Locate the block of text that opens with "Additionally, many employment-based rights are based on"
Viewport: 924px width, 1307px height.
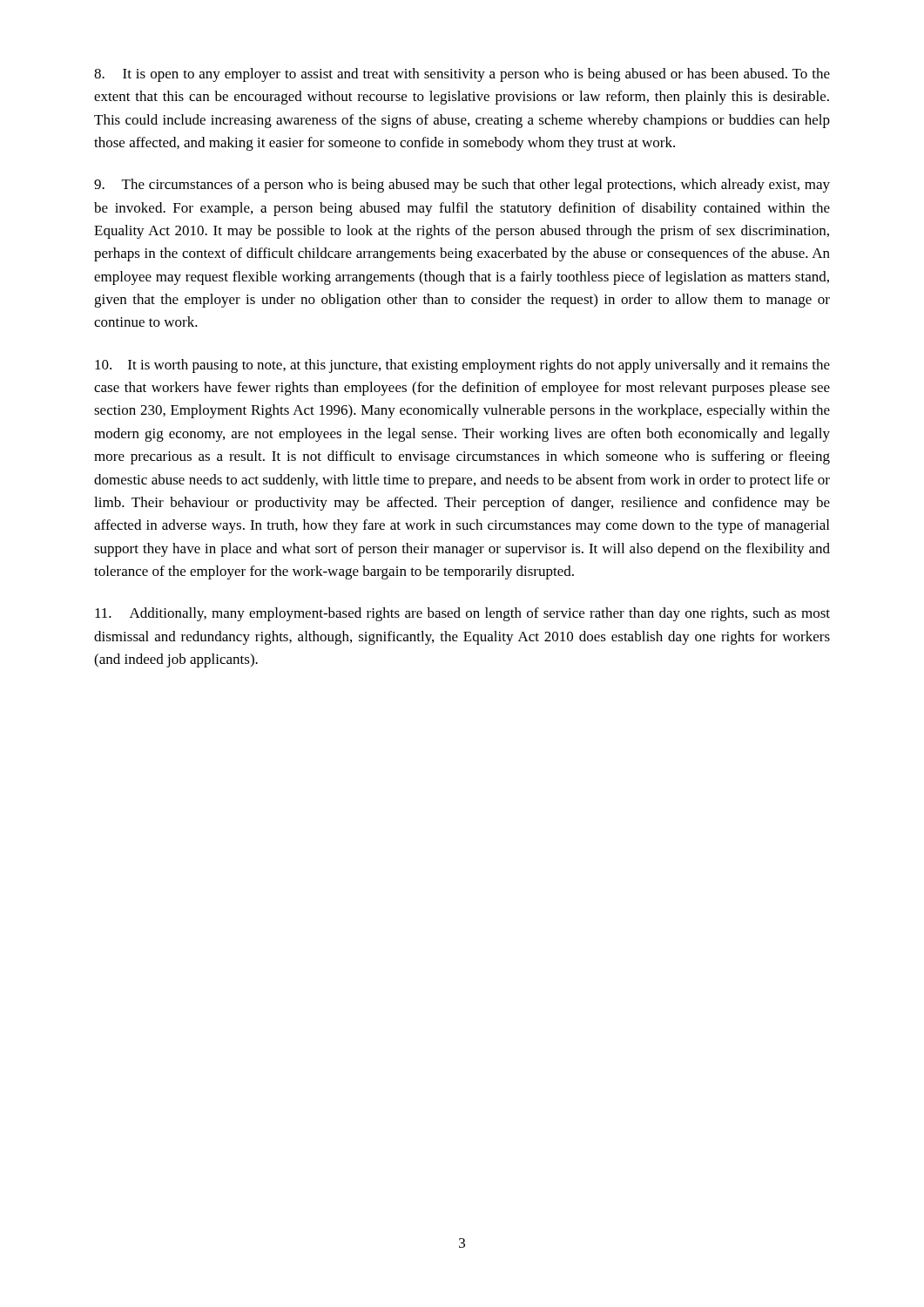click(x=462, y=637)
